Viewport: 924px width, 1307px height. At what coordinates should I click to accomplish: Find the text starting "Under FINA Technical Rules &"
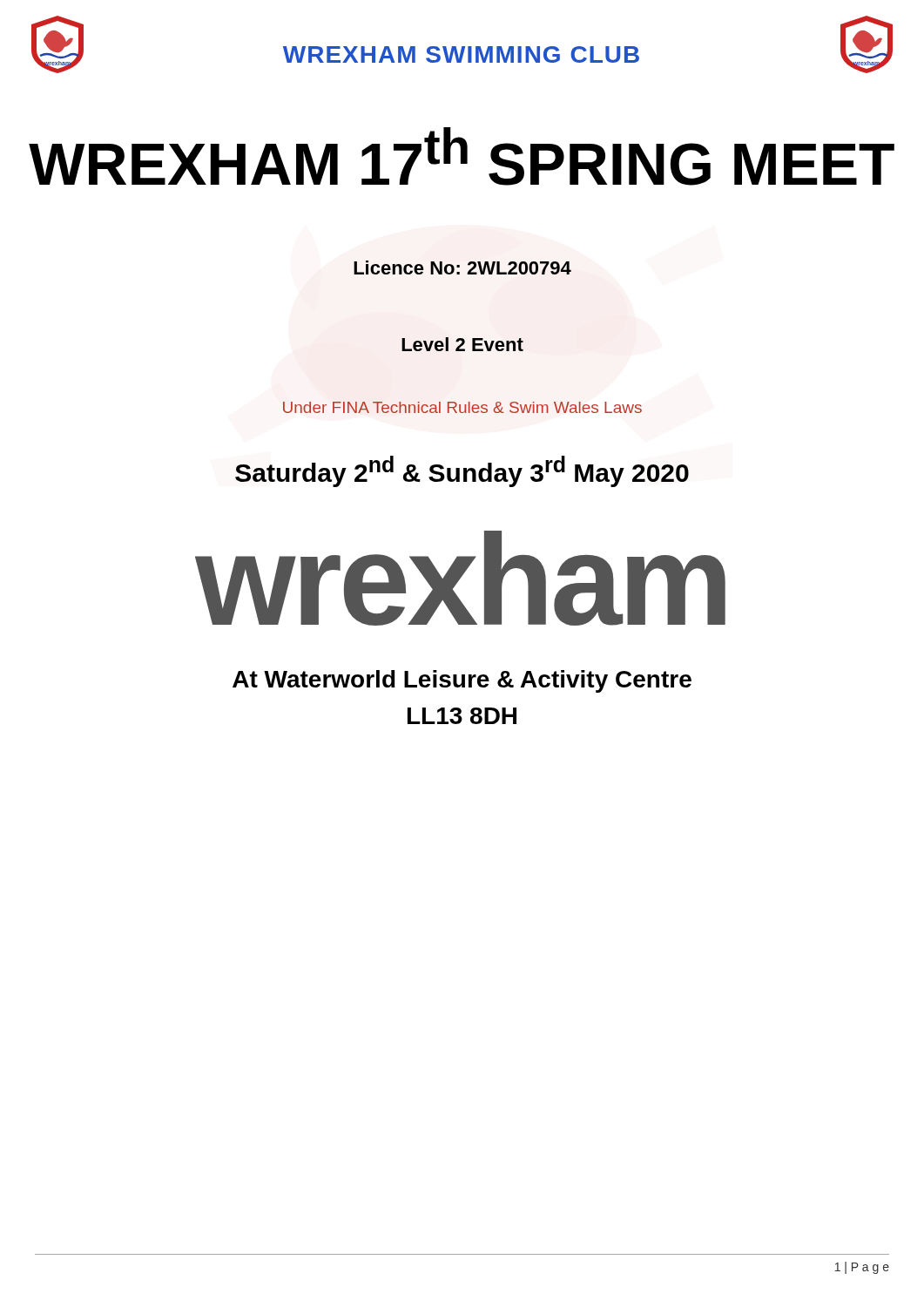pyautogui.click(x=462, y=408)
